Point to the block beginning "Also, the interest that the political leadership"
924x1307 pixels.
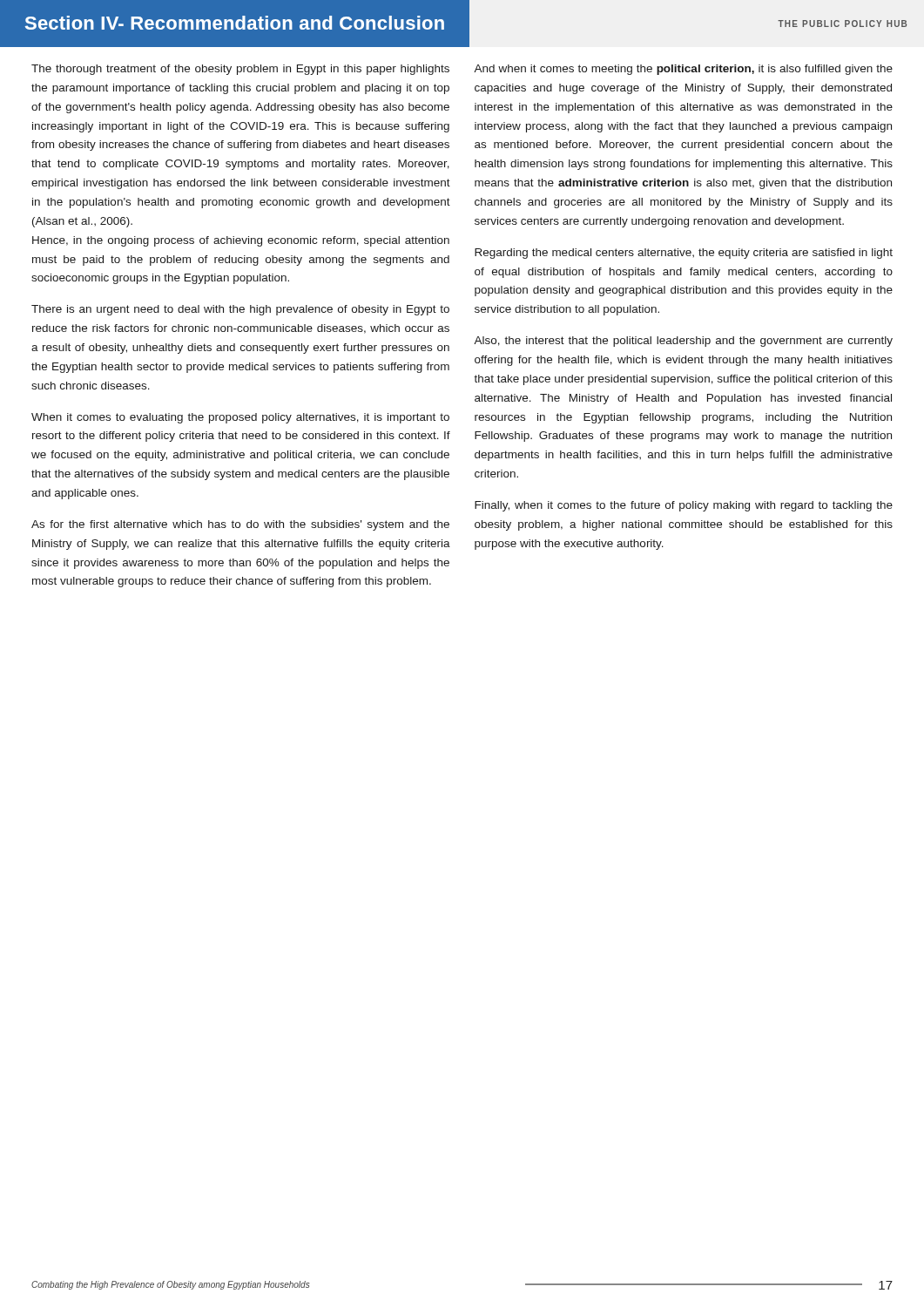(683, 407)
